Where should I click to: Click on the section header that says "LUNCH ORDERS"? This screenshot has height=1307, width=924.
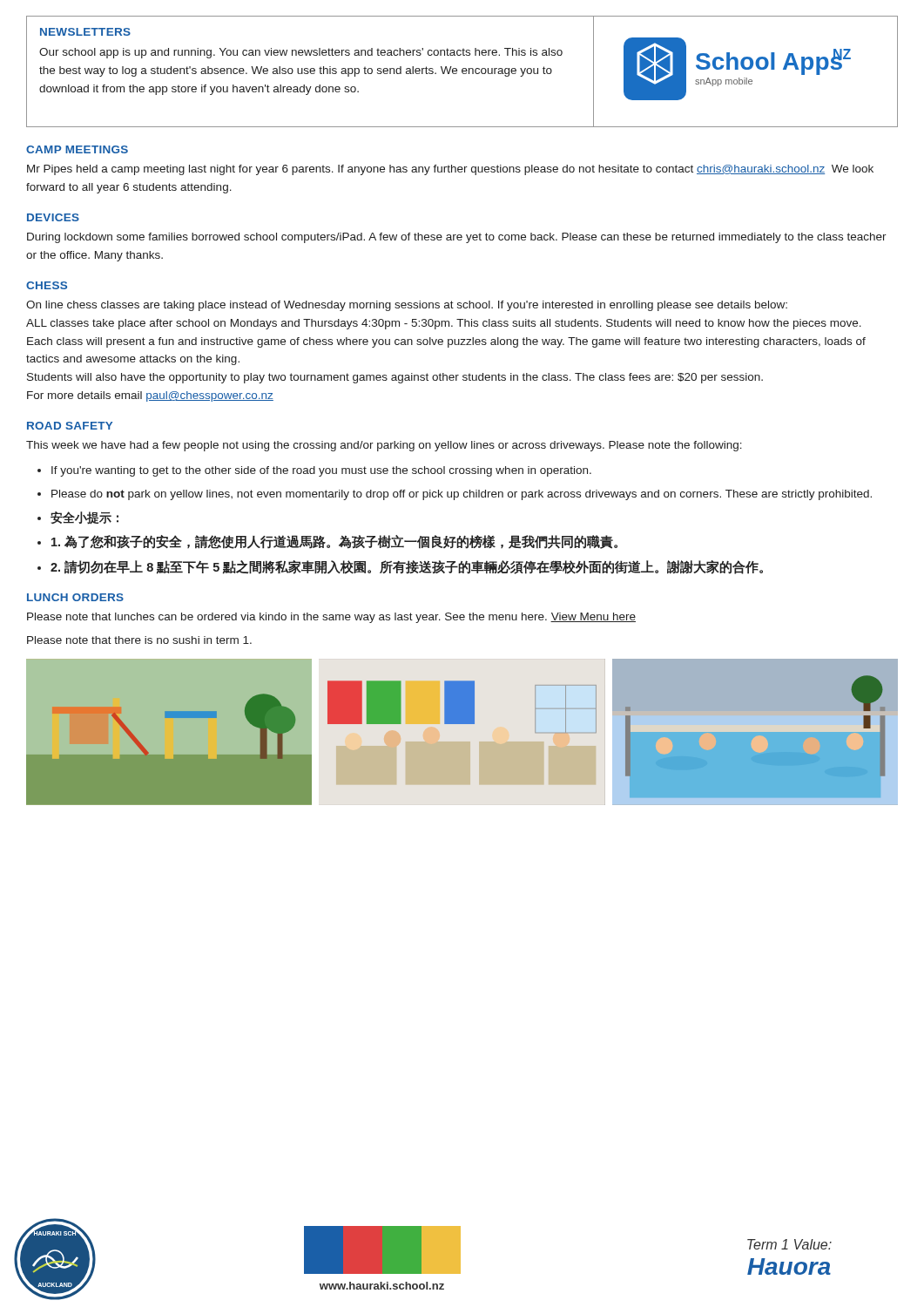click(75, 598)
